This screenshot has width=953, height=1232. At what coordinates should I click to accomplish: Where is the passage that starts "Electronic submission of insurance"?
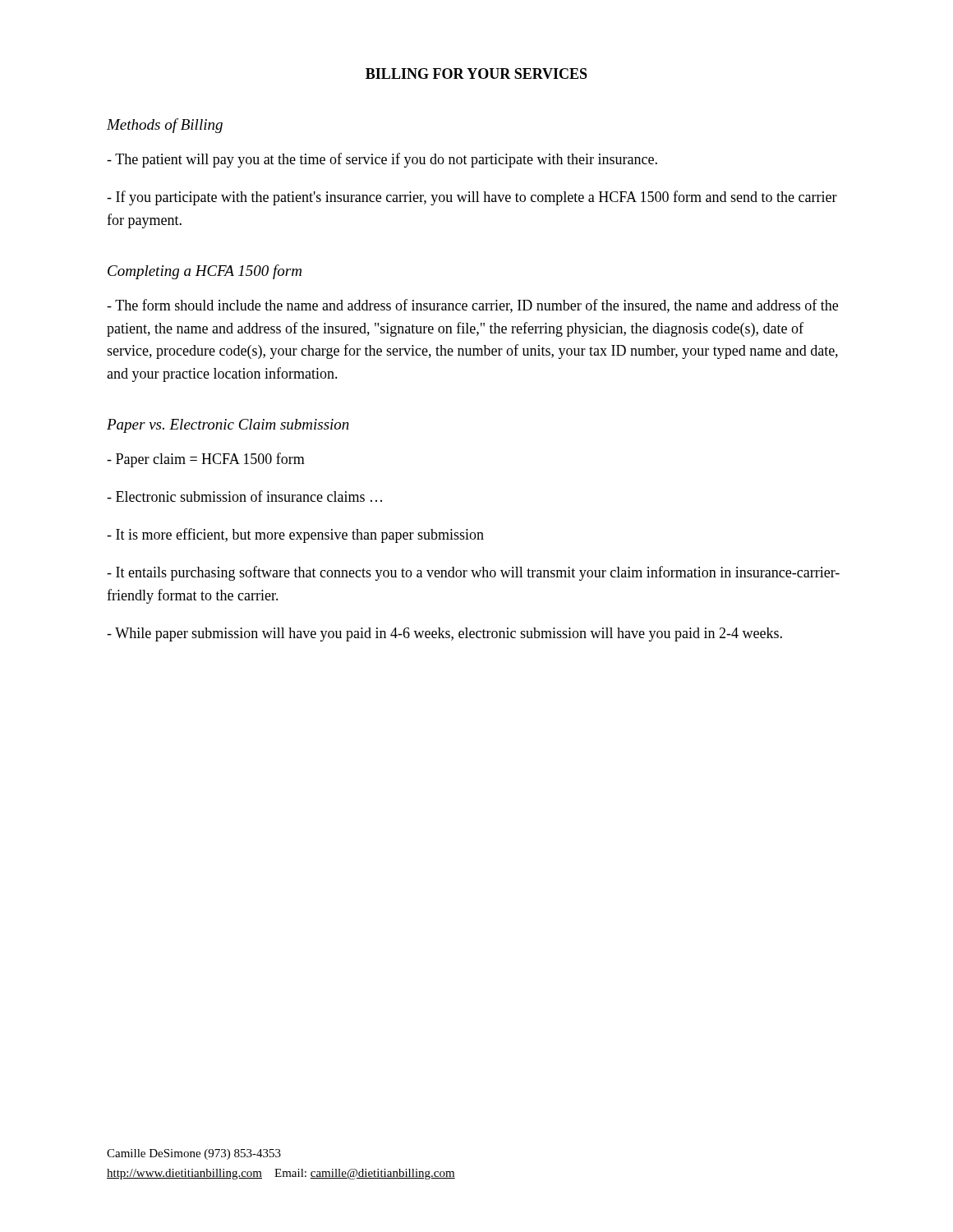point(245,497)
